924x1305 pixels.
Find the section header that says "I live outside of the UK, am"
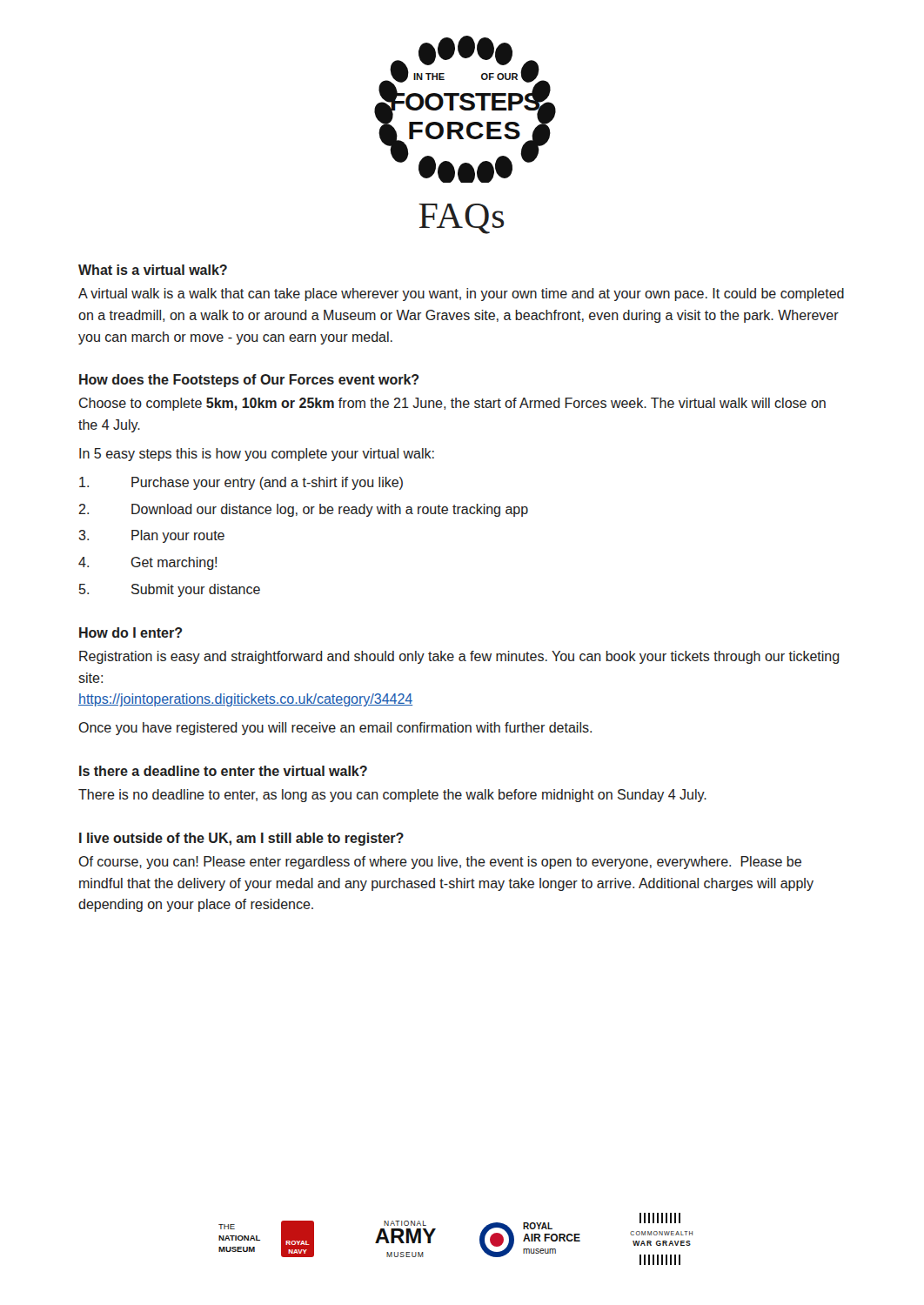pos(241,838)
